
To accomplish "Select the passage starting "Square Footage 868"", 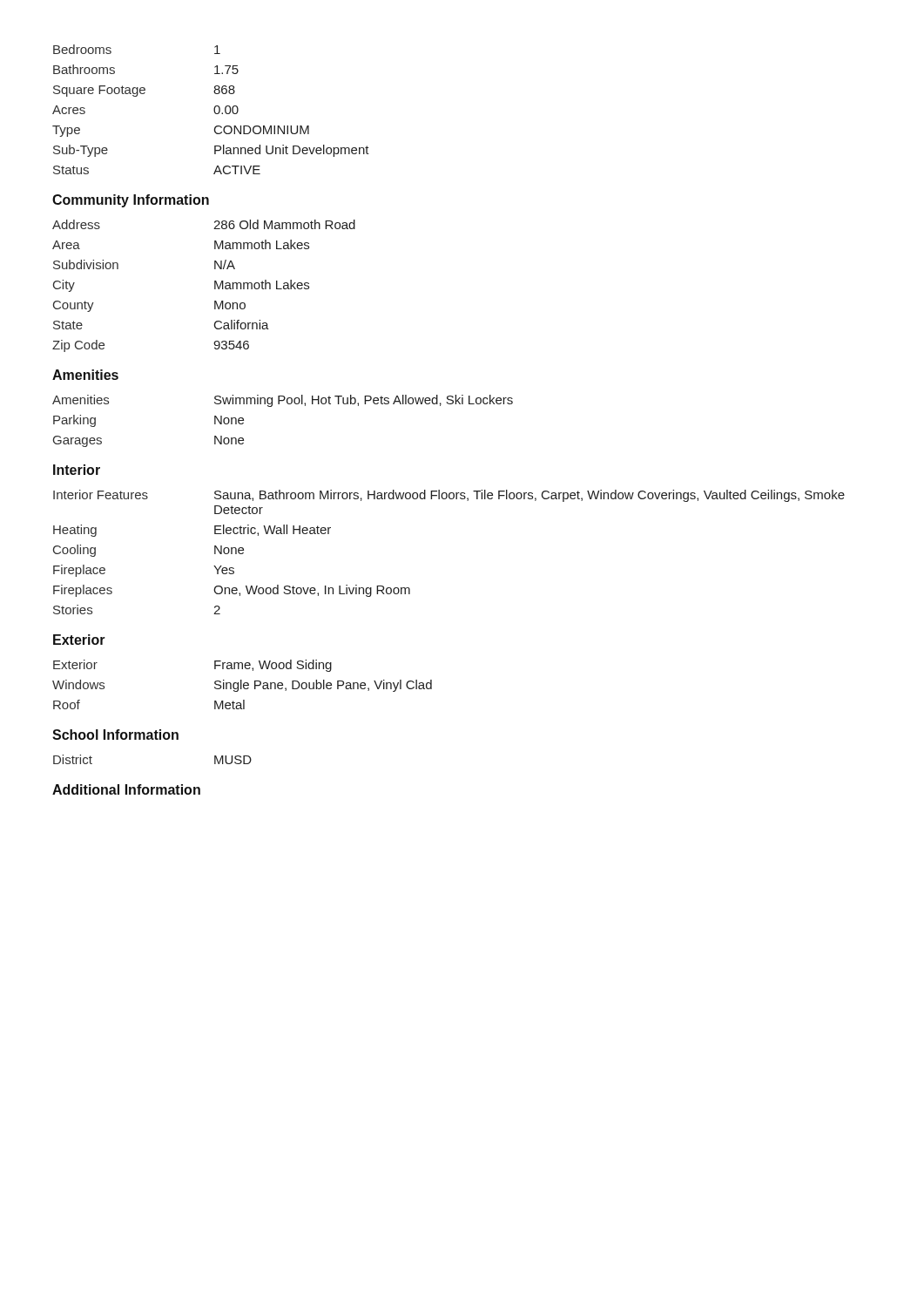I will tap(144, 91).
